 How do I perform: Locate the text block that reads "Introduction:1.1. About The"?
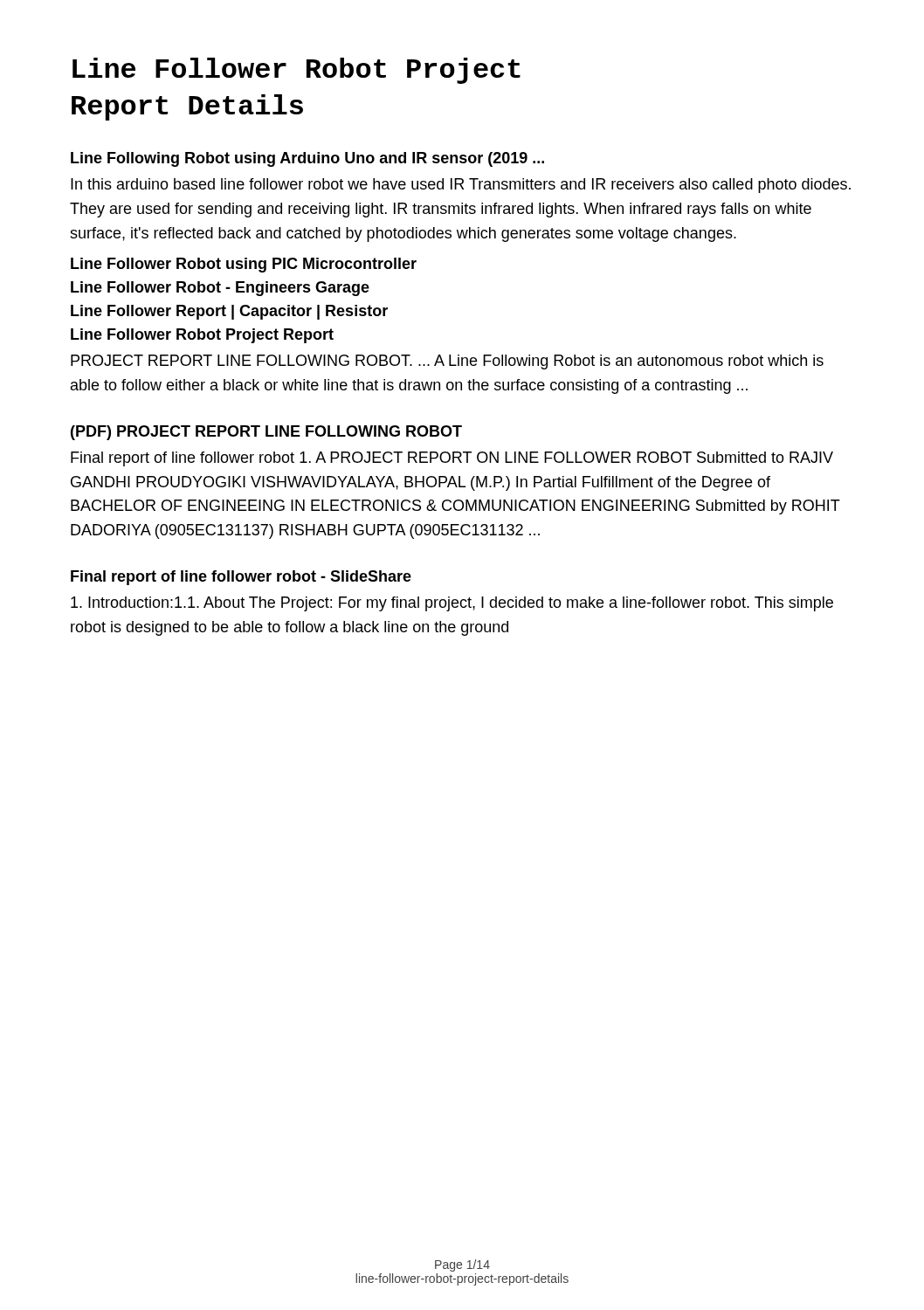coord(452,615)
